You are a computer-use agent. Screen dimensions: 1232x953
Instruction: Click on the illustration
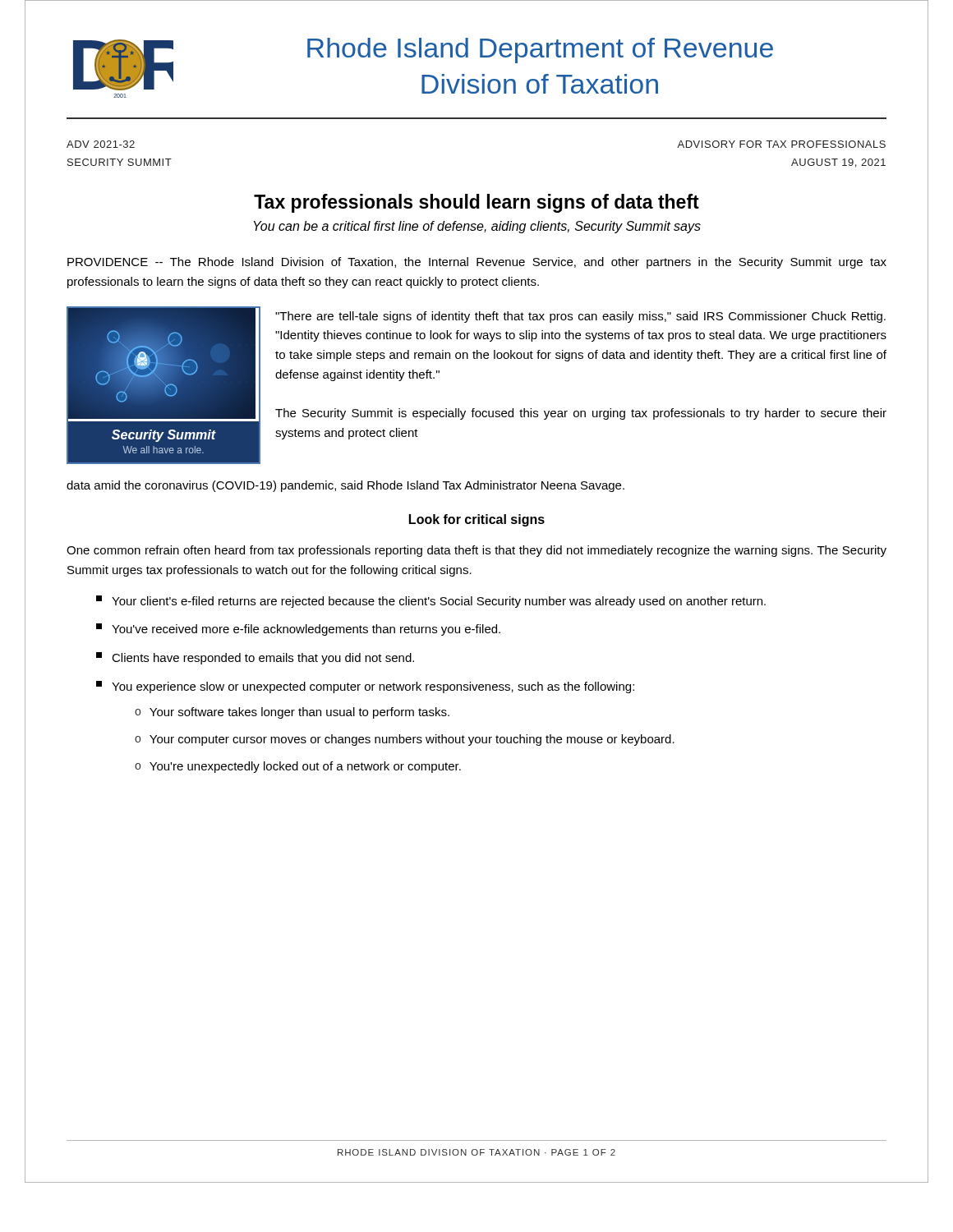[x=162, y=385]
